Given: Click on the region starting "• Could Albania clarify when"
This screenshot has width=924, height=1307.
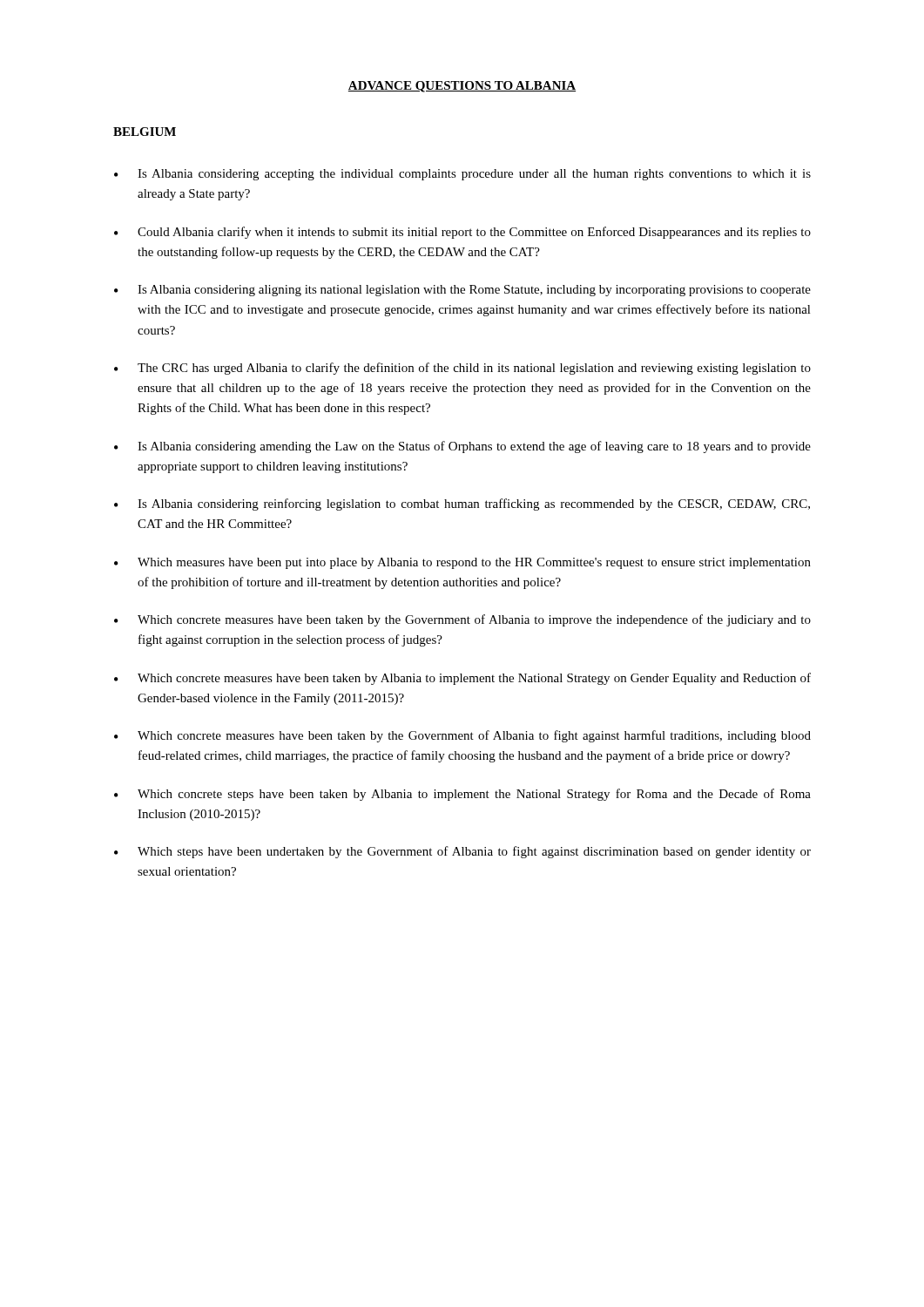Looking at the screenshot, I should pyautogui.click(x=462, y=242).
